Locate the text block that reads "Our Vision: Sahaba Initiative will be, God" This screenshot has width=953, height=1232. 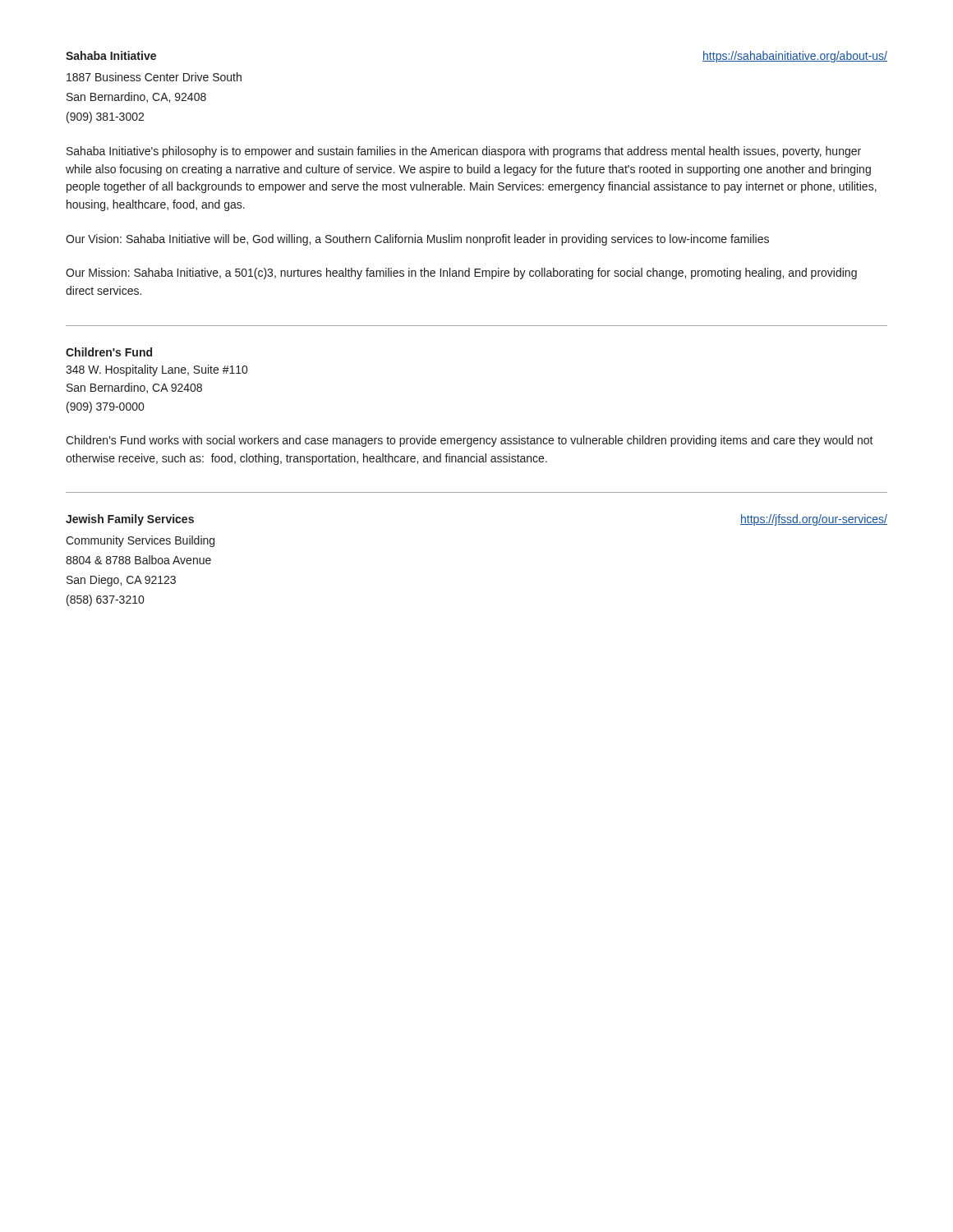pyautogui.click(x=418, y=239)
